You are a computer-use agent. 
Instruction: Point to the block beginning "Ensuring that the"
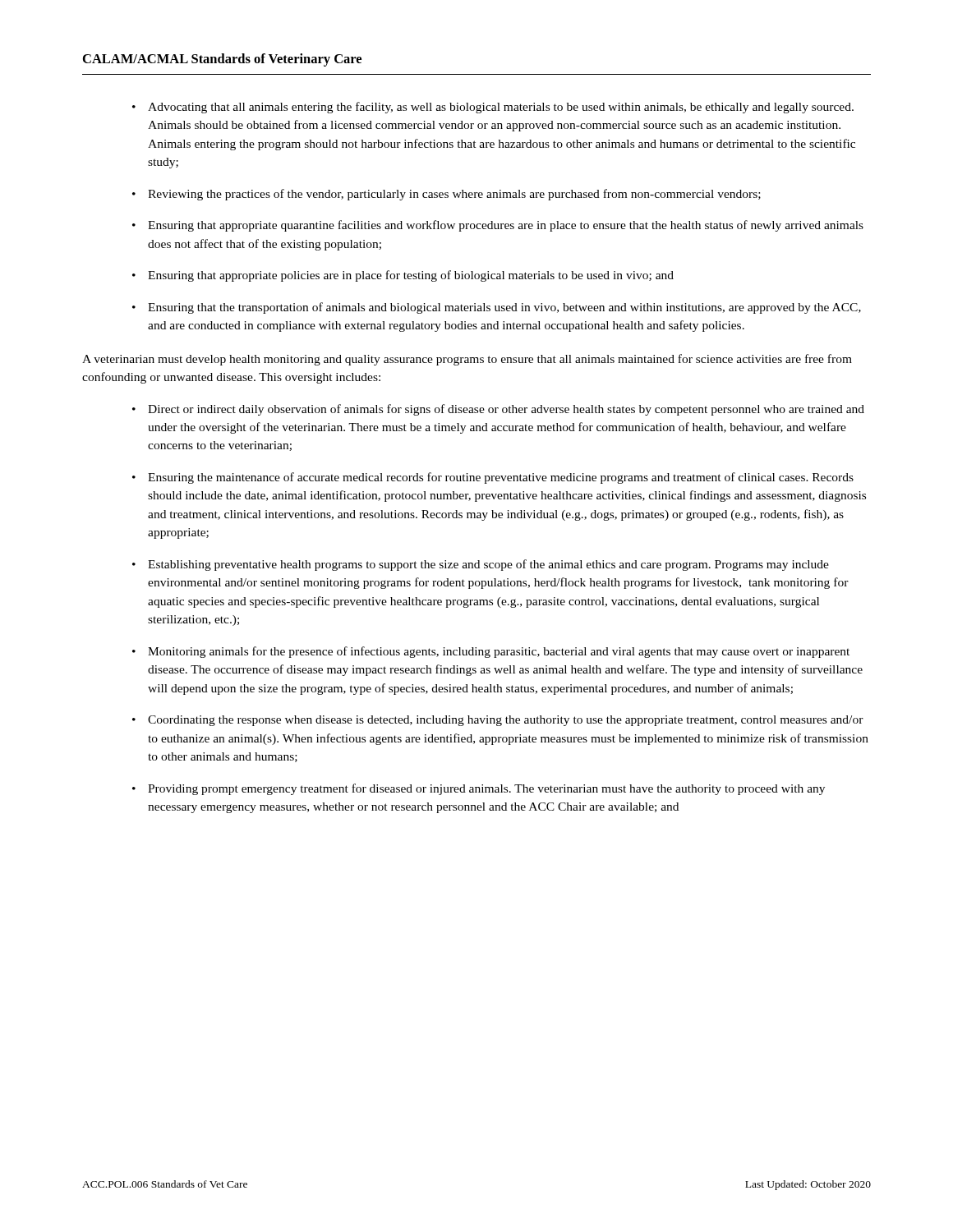point(505,316)
